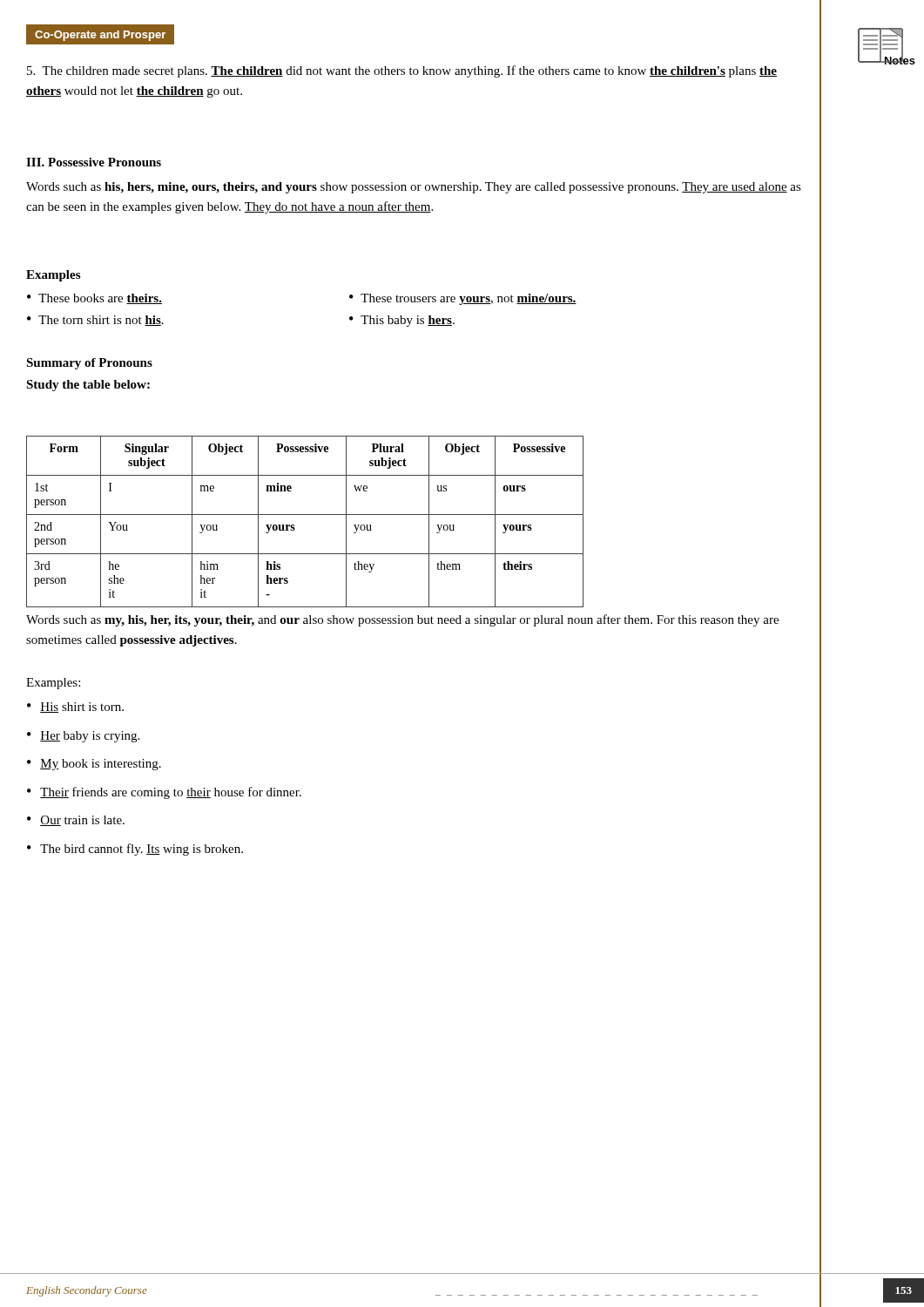Locate the block of text that opens with "• My book is"

pos(94,764)
